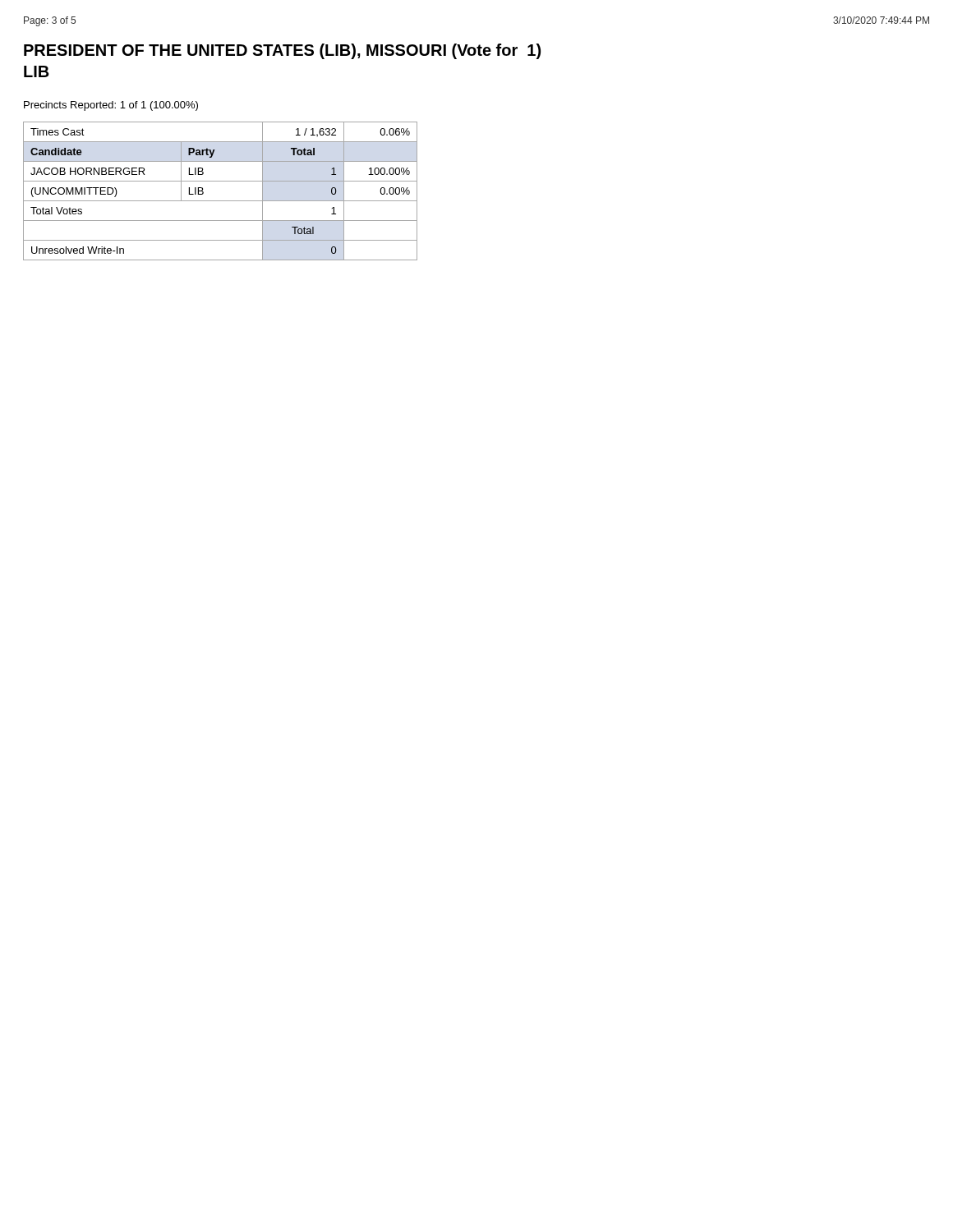
Task: Navigate to the text block starting "Precincts Reported: 1 of 1 (100.00%)"
Action: point(111,105)
